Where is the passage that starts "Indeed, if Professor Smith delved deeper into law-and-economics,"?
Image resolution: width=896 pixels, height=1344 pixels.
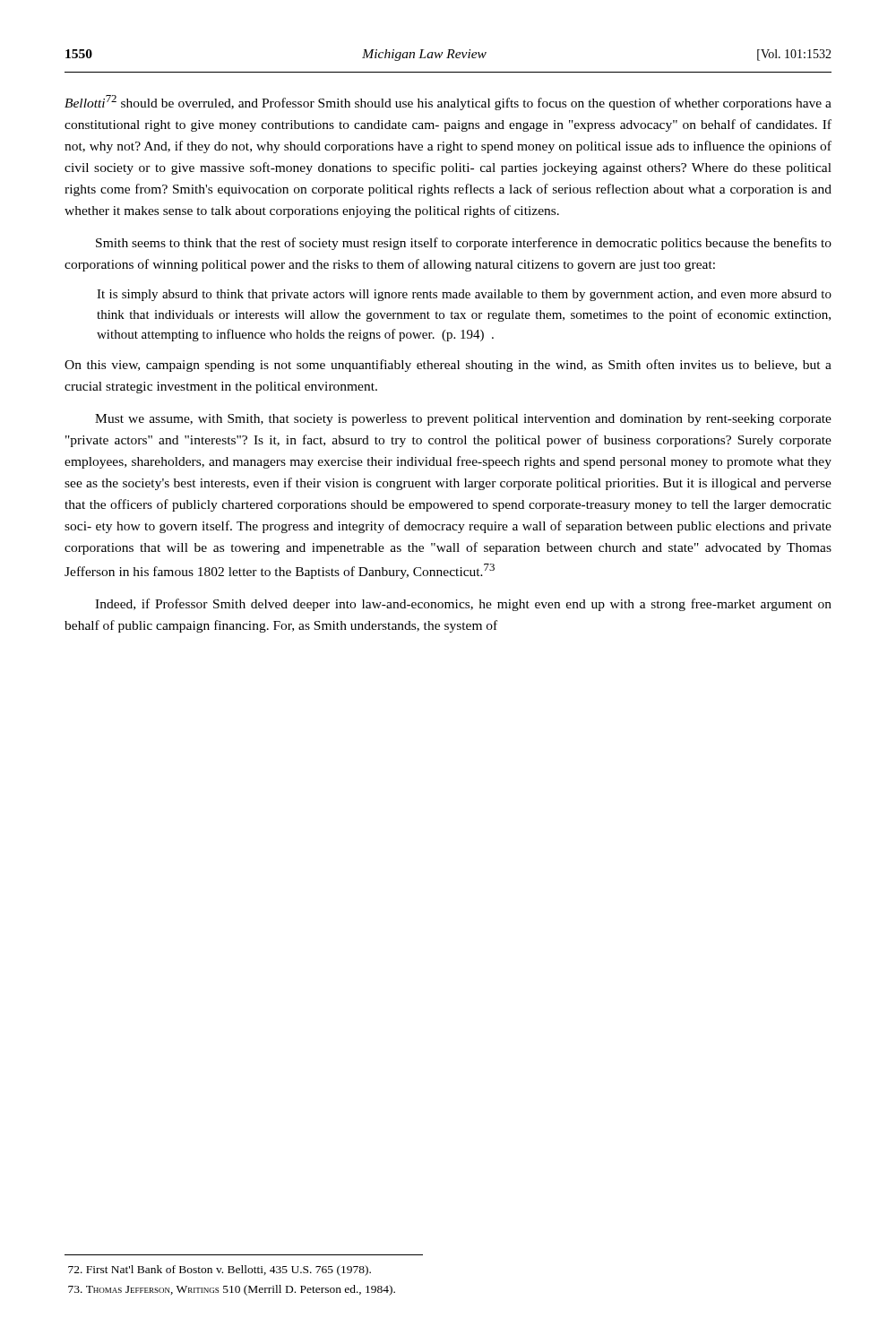[x=448, y=615]
